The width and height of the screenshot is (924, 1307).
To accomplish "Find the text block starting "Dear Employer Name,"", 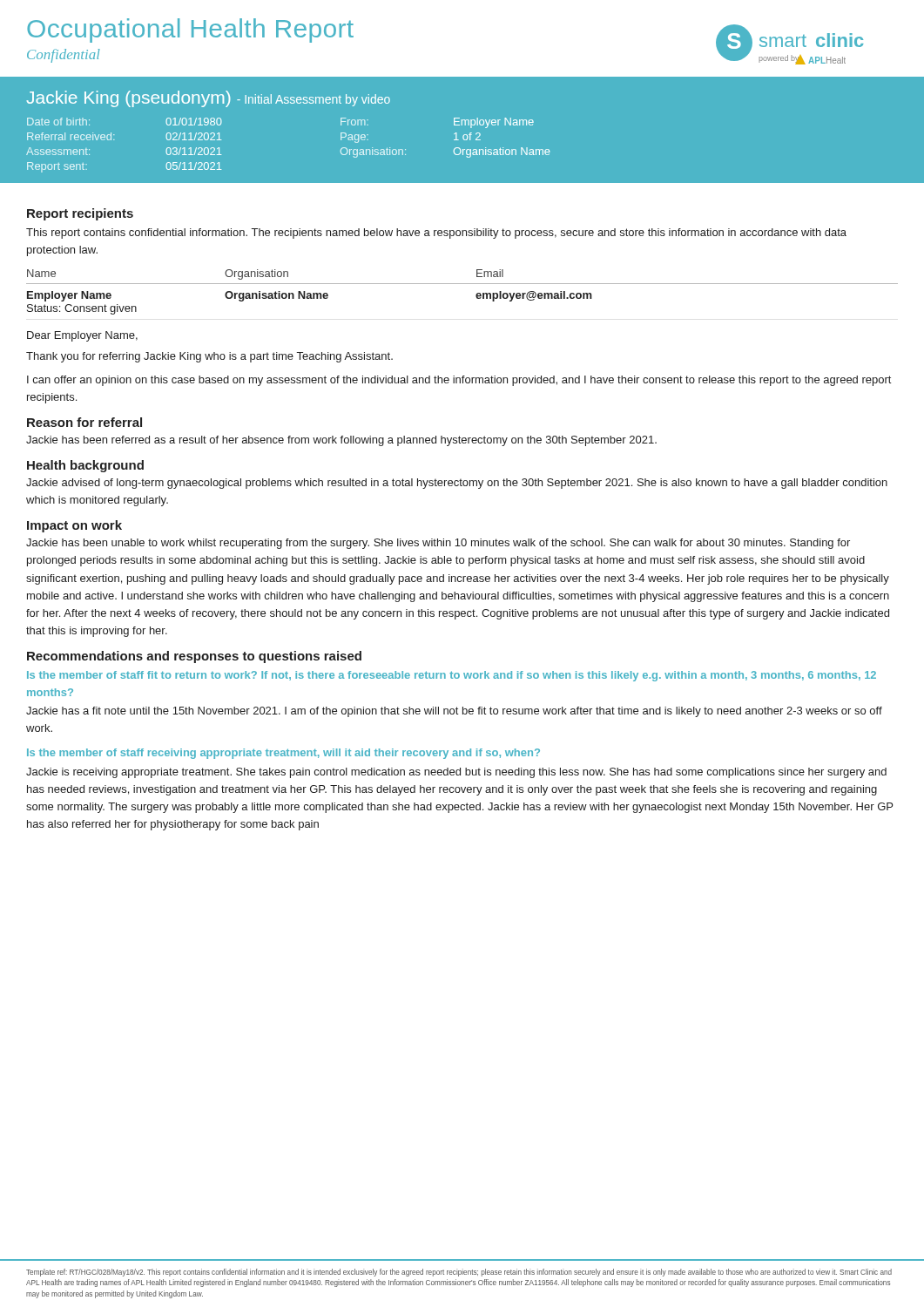I will [x=82, y=335].
